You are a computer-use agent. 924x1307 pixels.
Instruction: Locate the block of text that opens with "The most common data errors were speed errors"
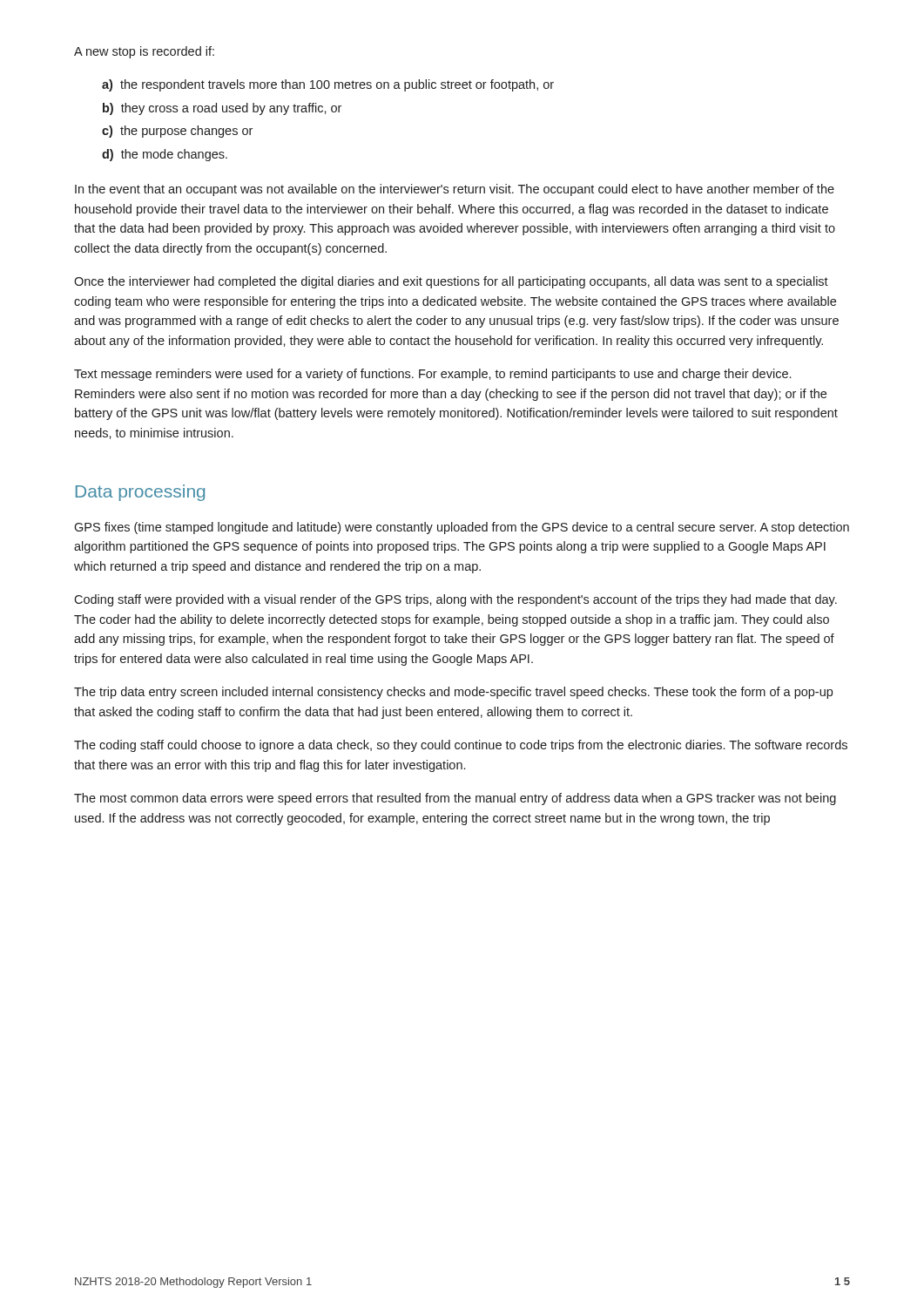[x=455, y=808]
